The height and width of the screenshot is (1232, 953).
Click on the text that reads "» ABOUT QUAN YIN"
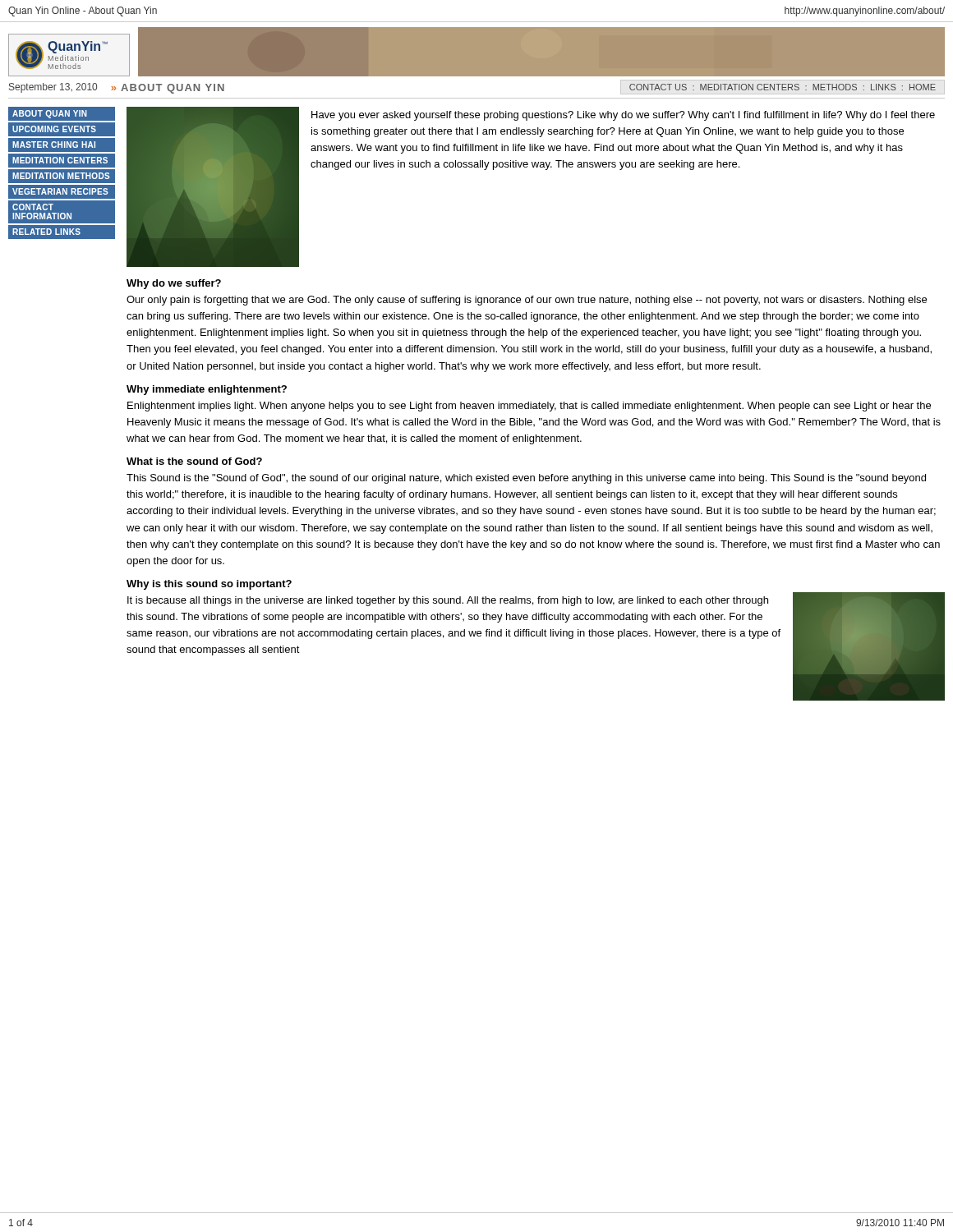click(x=168, y=87)
